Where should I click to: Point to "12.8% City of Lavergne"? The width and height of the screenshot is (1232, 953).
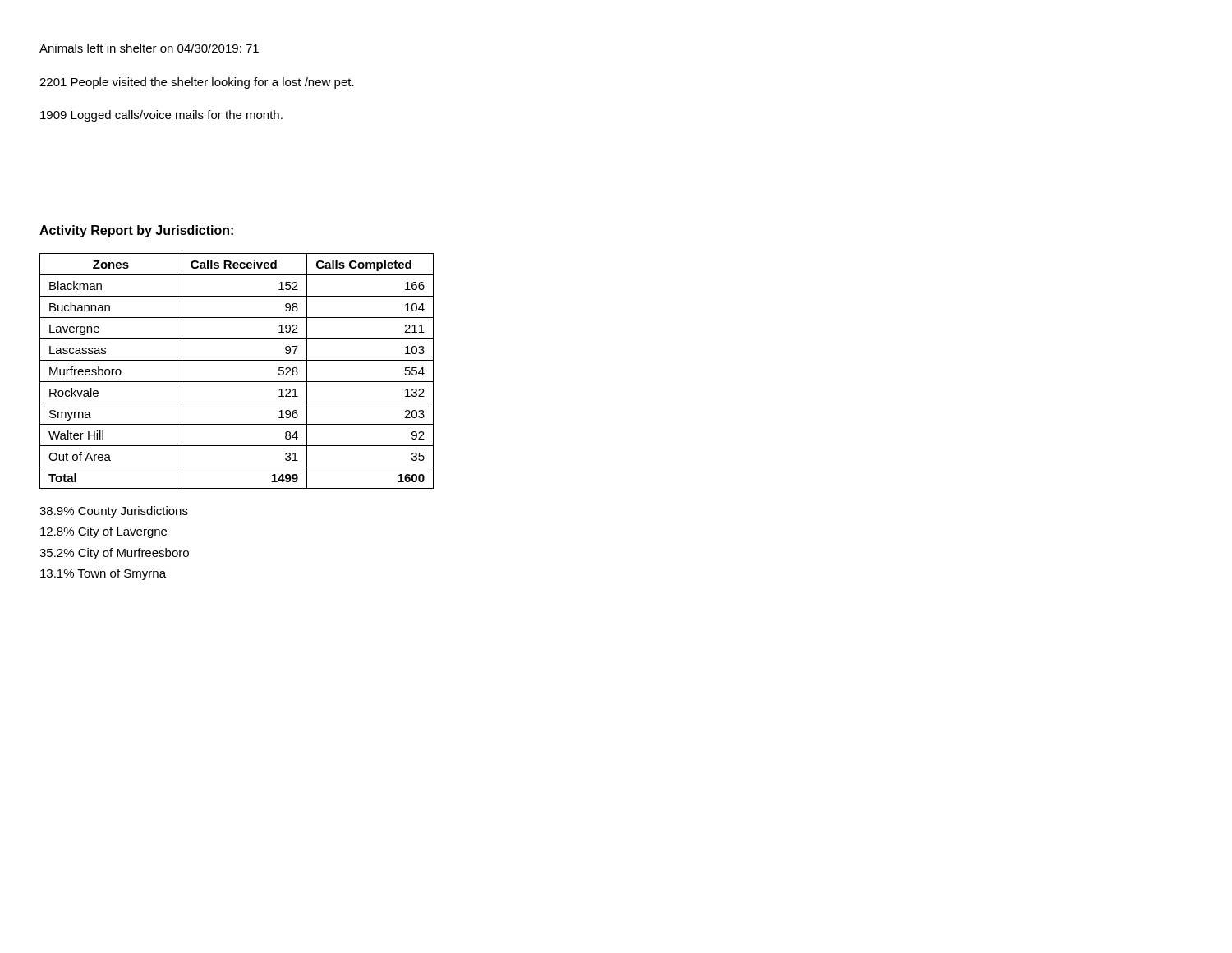click(x=103, y=531)
